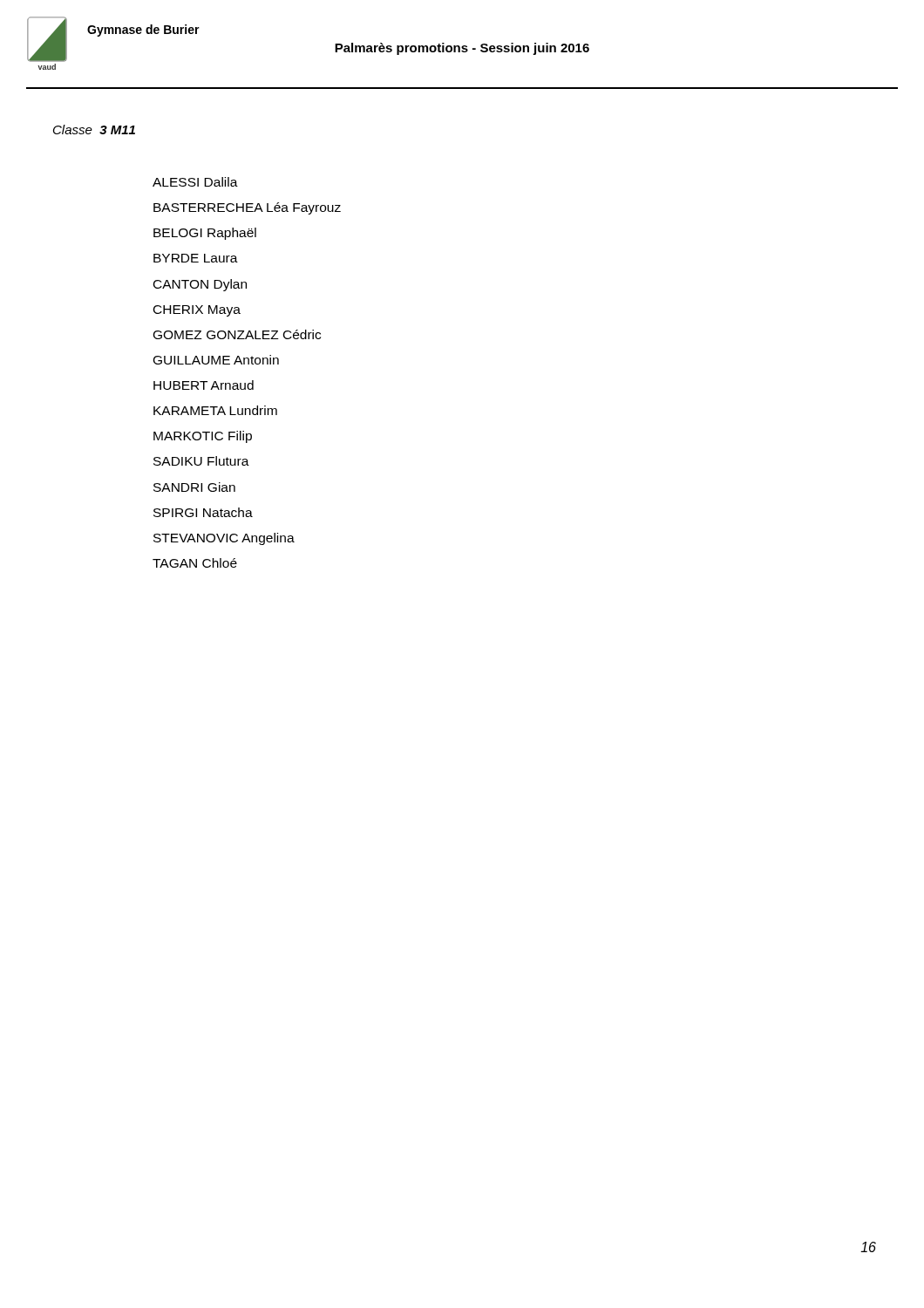Find the passage starting "GUILLAUME Antonin"

[x=216, y=360]
